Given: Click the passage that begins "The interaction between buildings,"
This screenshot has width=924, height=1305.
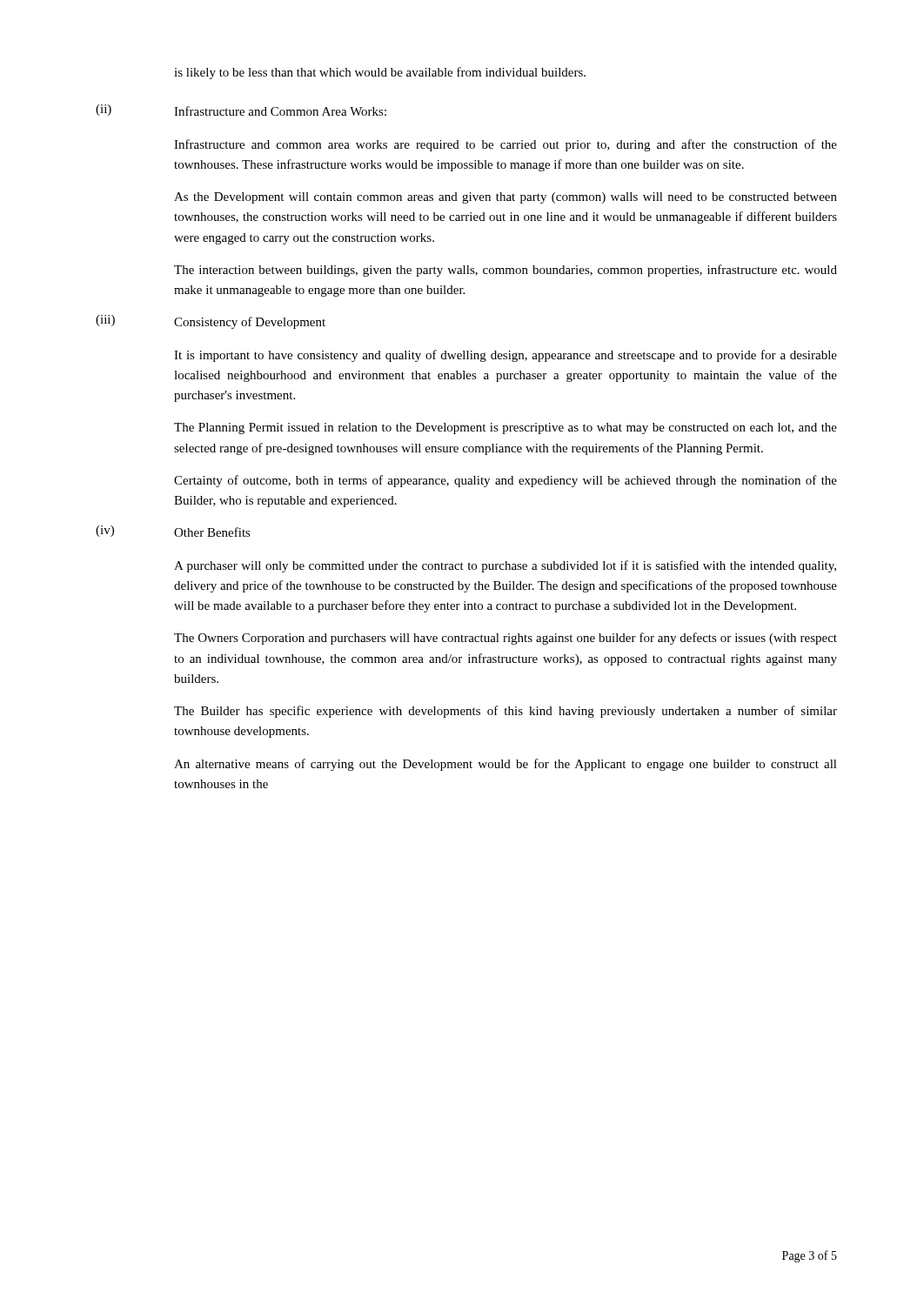Looking at the screenshot, I should pos(505,280).
